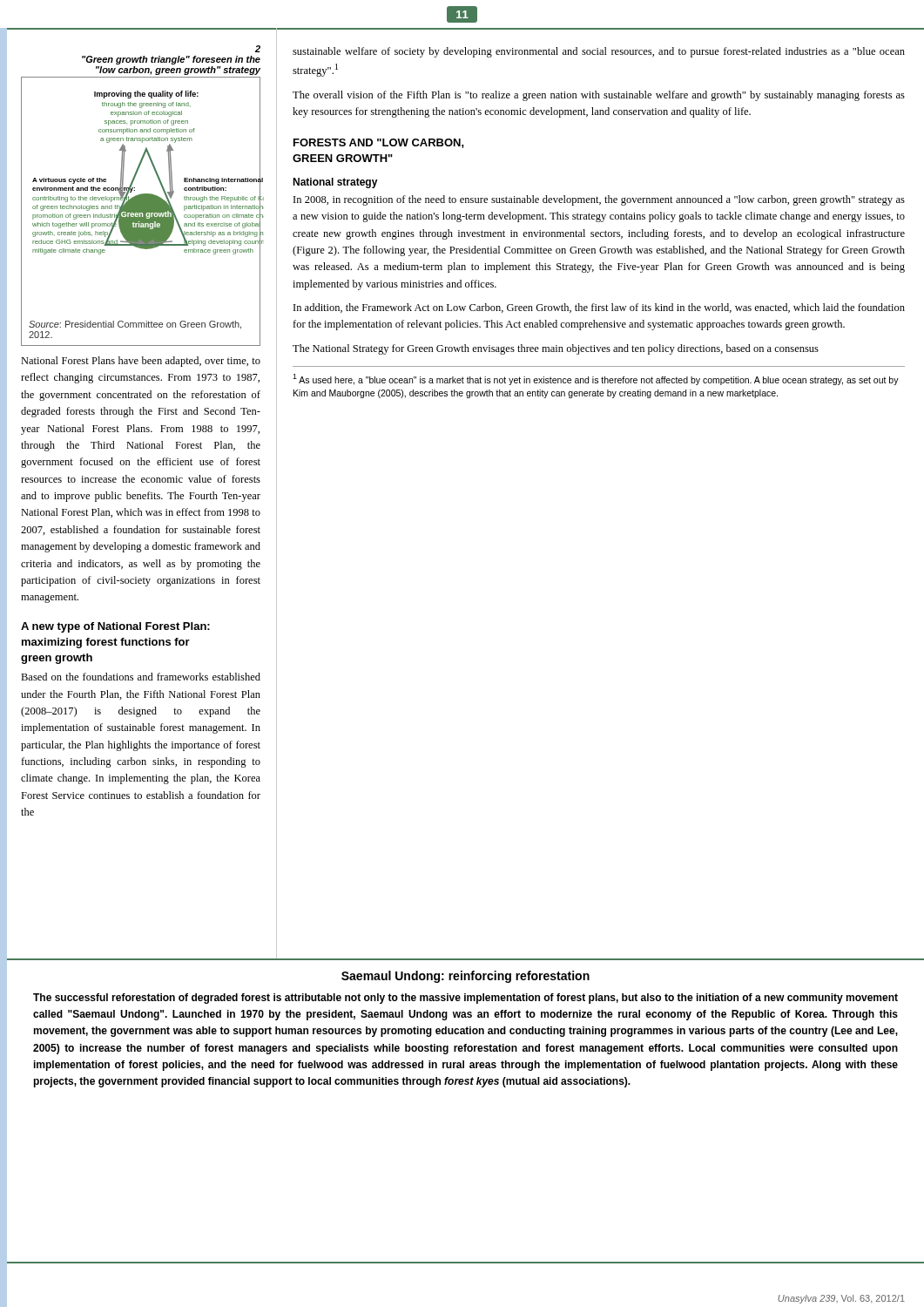Click on the text block with the text "The National Strategy for Green Growth envisages three"
Viewport: 924px width, 1307px height.
[556, 348]
